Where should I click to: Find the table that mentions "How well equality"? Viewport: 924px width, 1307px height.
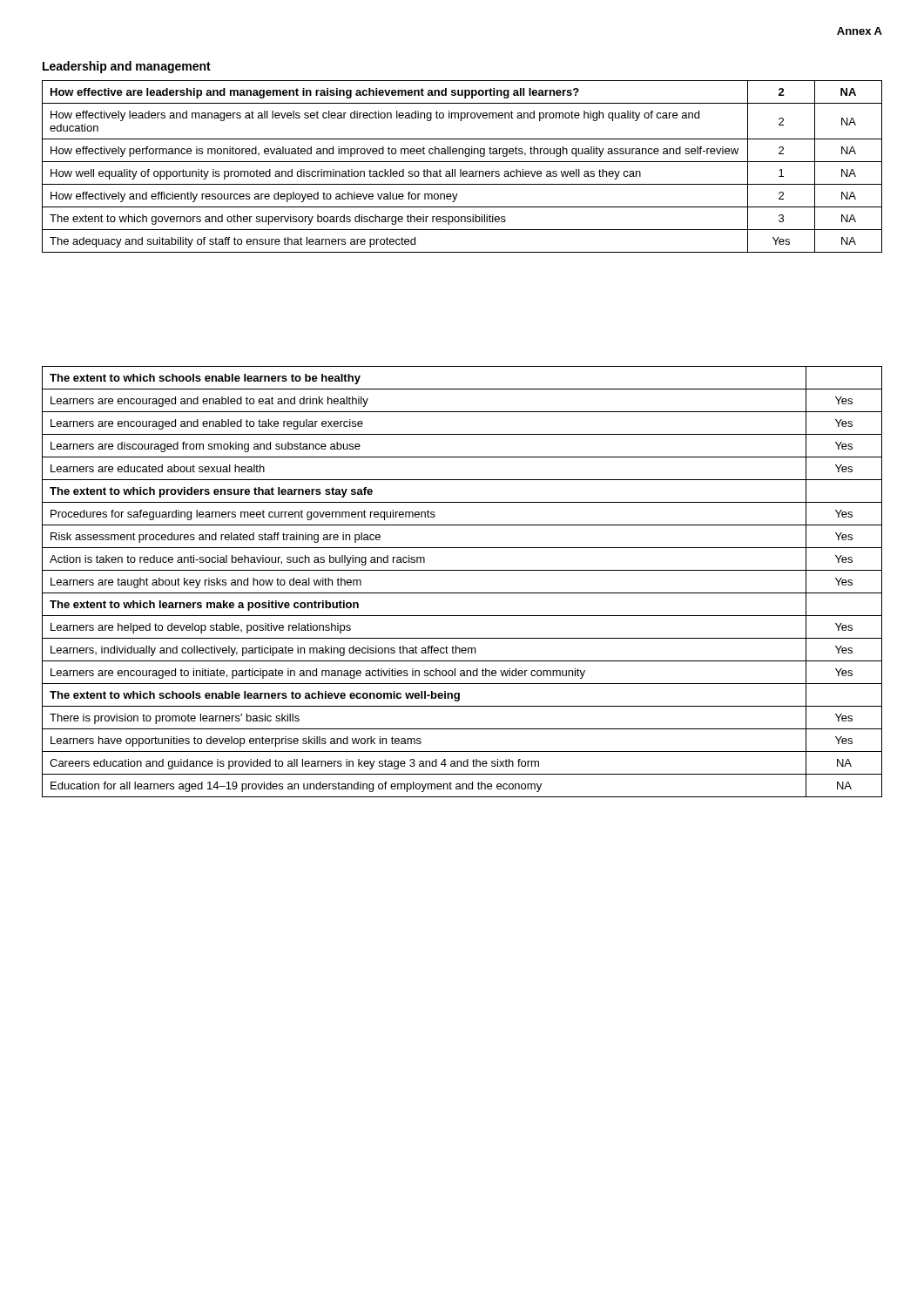click(462, 166)
